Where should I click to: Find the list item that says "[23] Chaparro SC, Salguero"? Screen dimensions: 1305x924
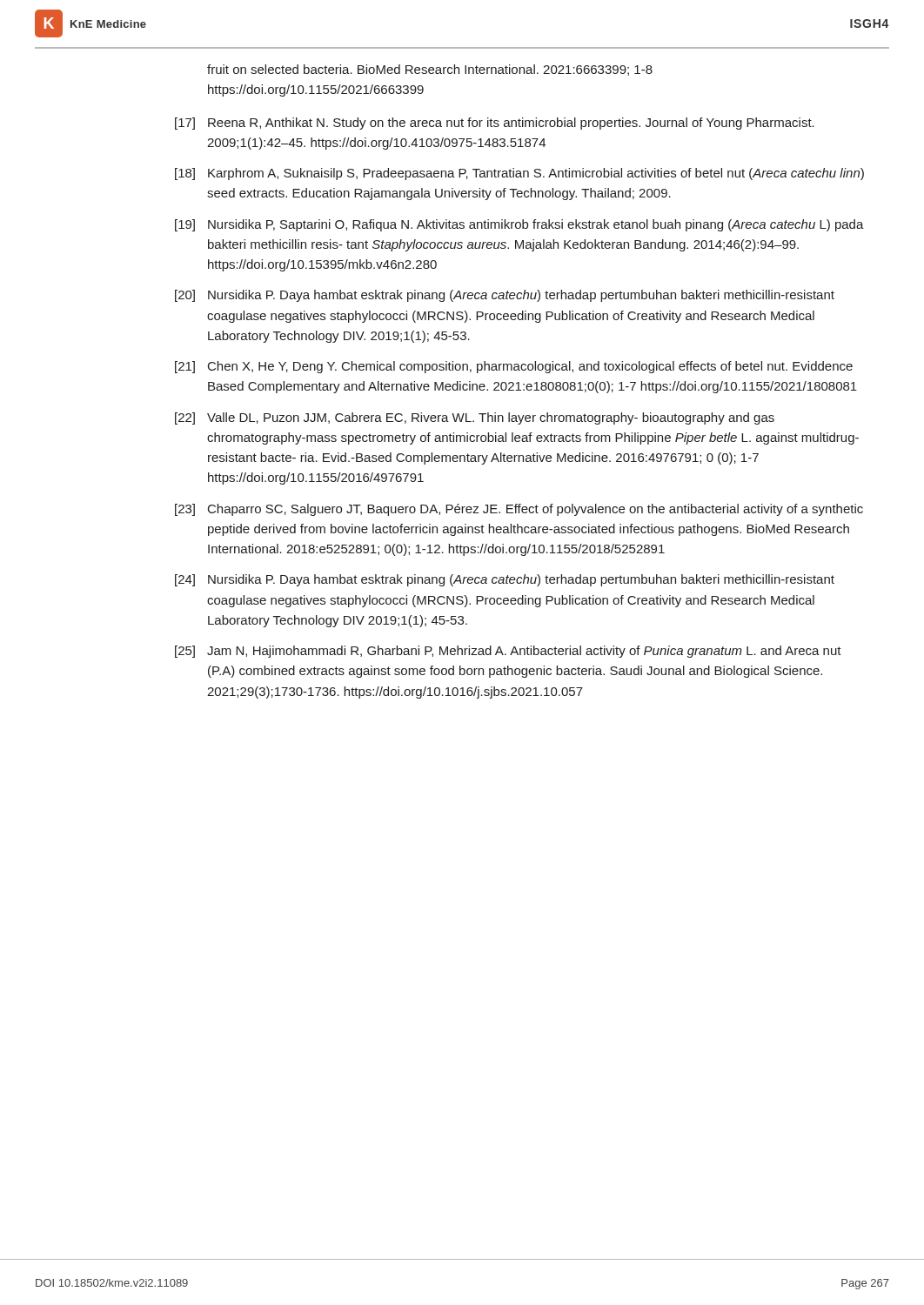(x=523, y=528)
